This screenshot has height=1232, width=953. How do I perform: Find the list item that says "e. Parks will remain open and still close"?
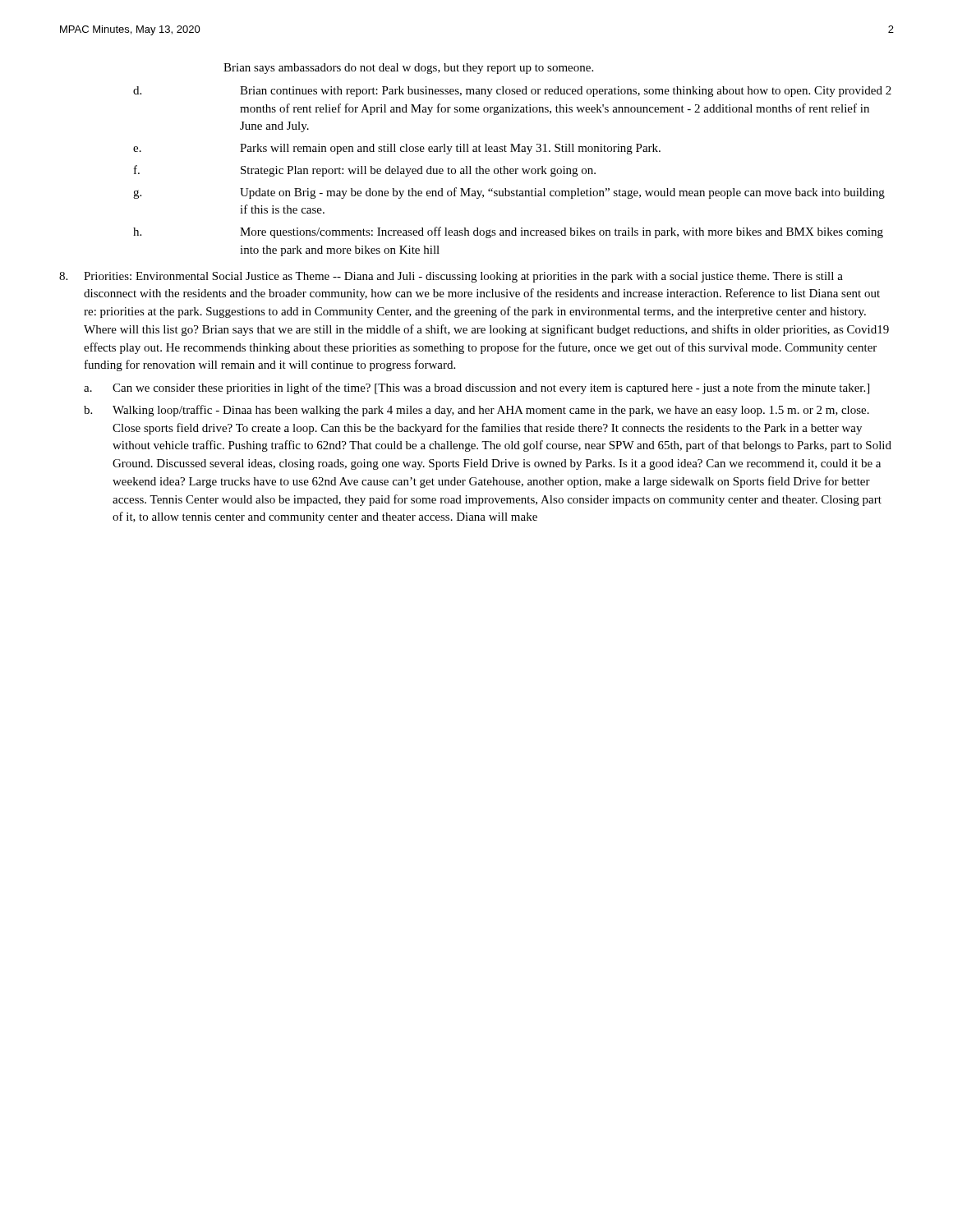click(x=476, y=149)
